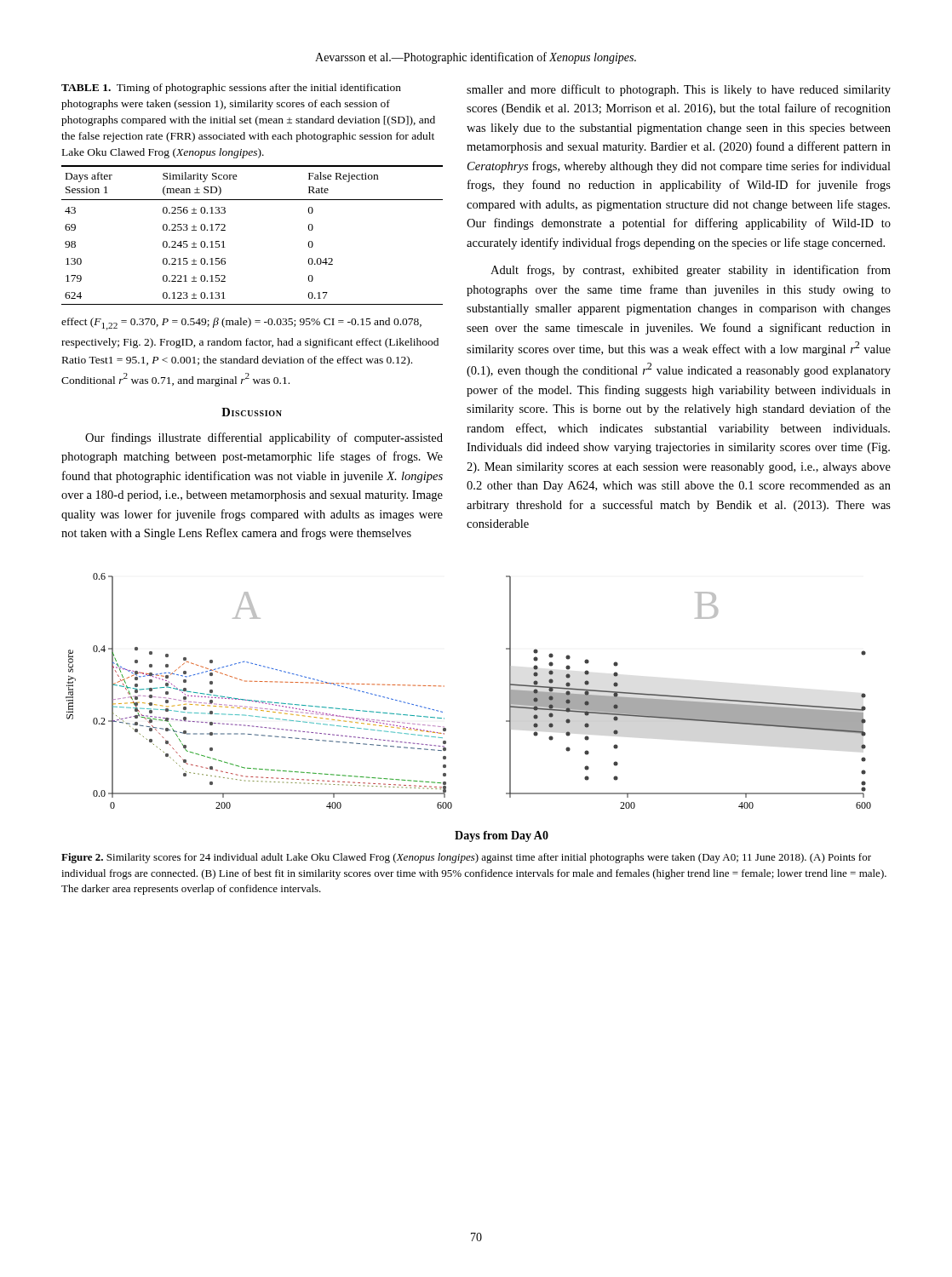Find the text block that reads "smaller and more difficult to photograph. This is"
Viewport: 952px width, 1277px height.
click(679, 166)
